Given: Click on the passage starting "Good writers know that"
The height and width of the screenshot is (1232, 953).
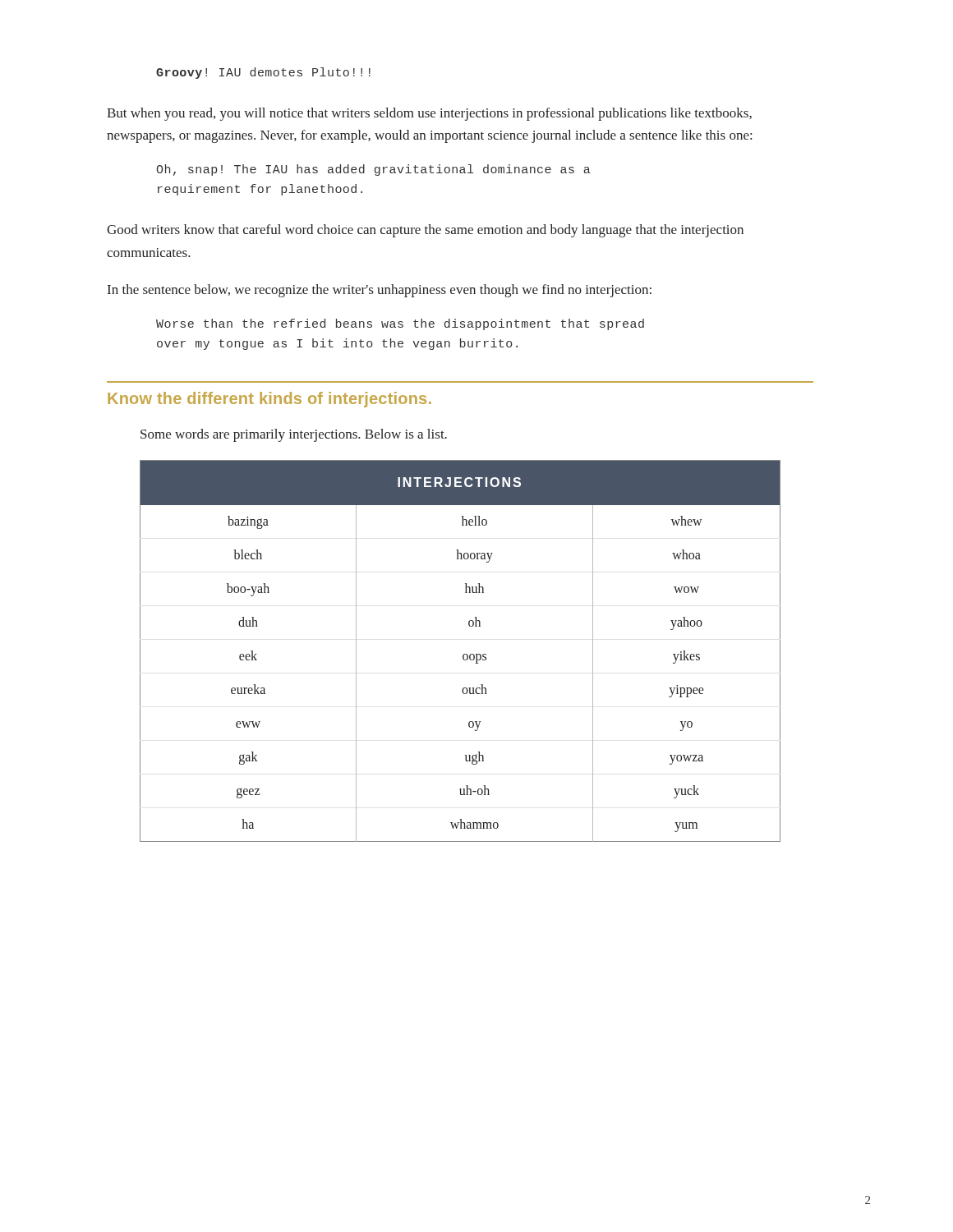Looking at the screenshot, I should (425, 241).
